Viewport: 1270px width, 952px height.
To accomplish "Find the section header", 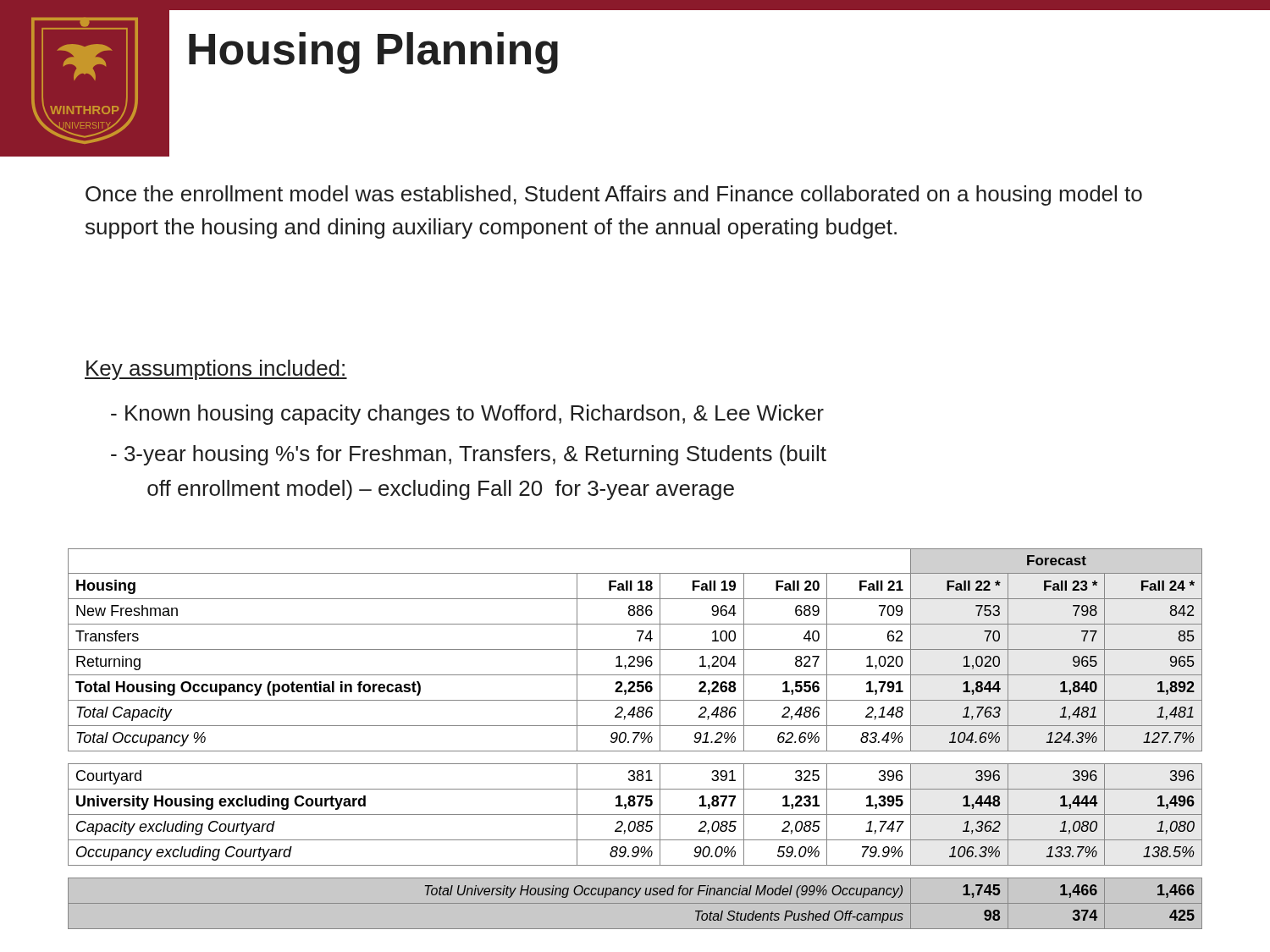I will coord(216,368).
